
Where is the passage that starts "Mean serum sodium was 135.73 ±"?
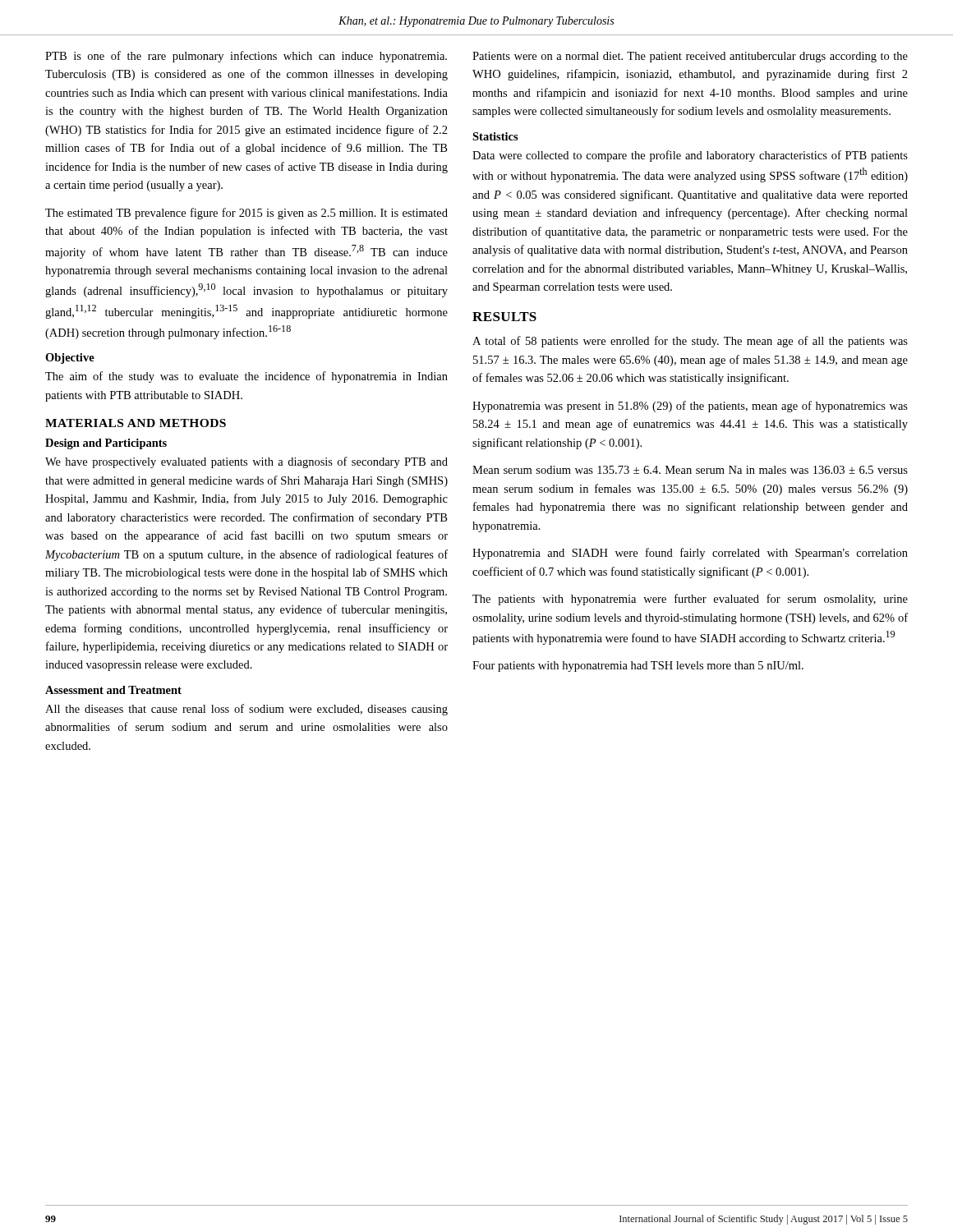pyautogui.click(x=690, y=498)
